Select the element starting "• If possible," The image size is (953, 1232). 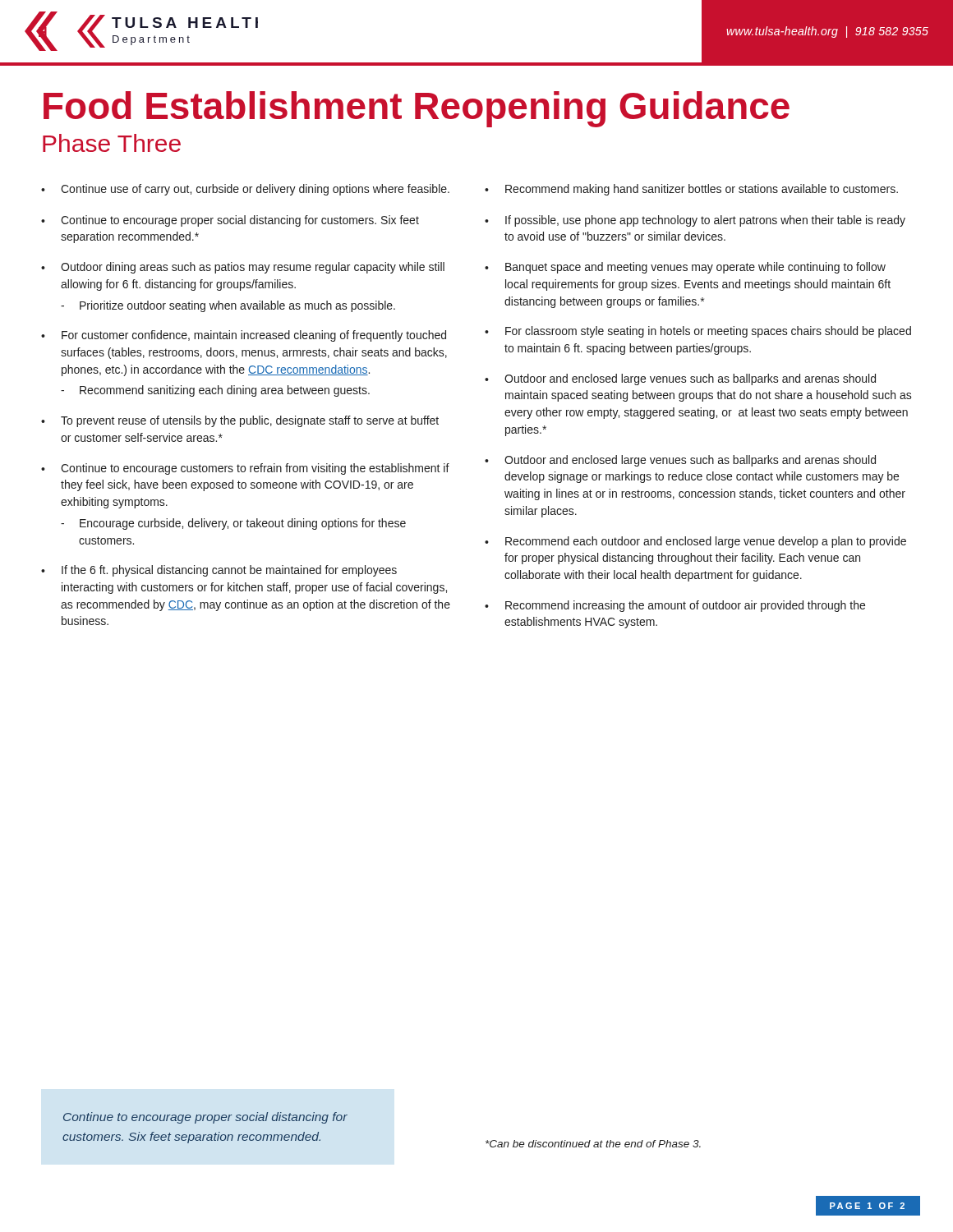[x=698, y=229]
